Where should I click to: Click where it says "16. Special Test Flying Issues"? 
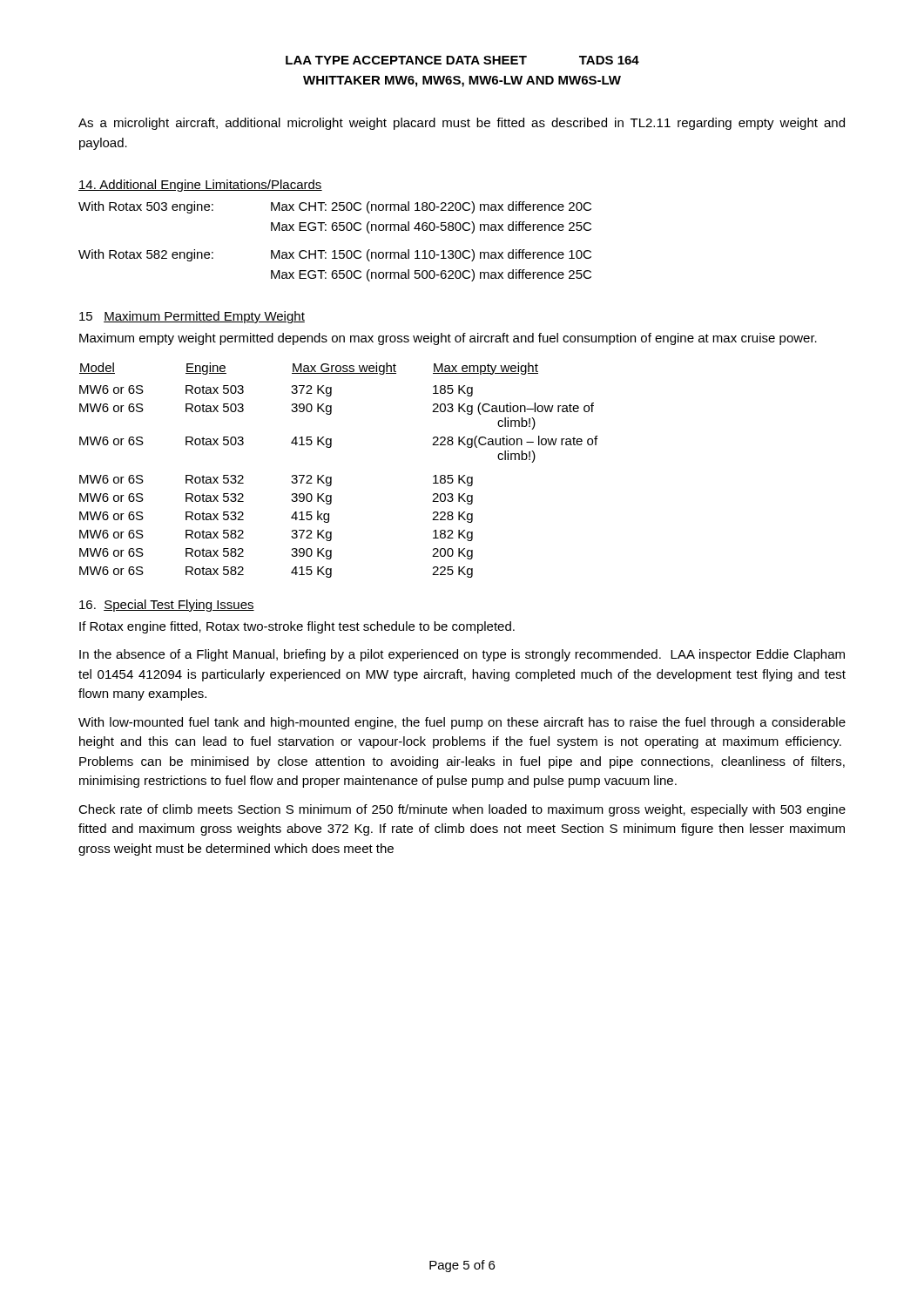pyautogui.click(x=166, y=604)
